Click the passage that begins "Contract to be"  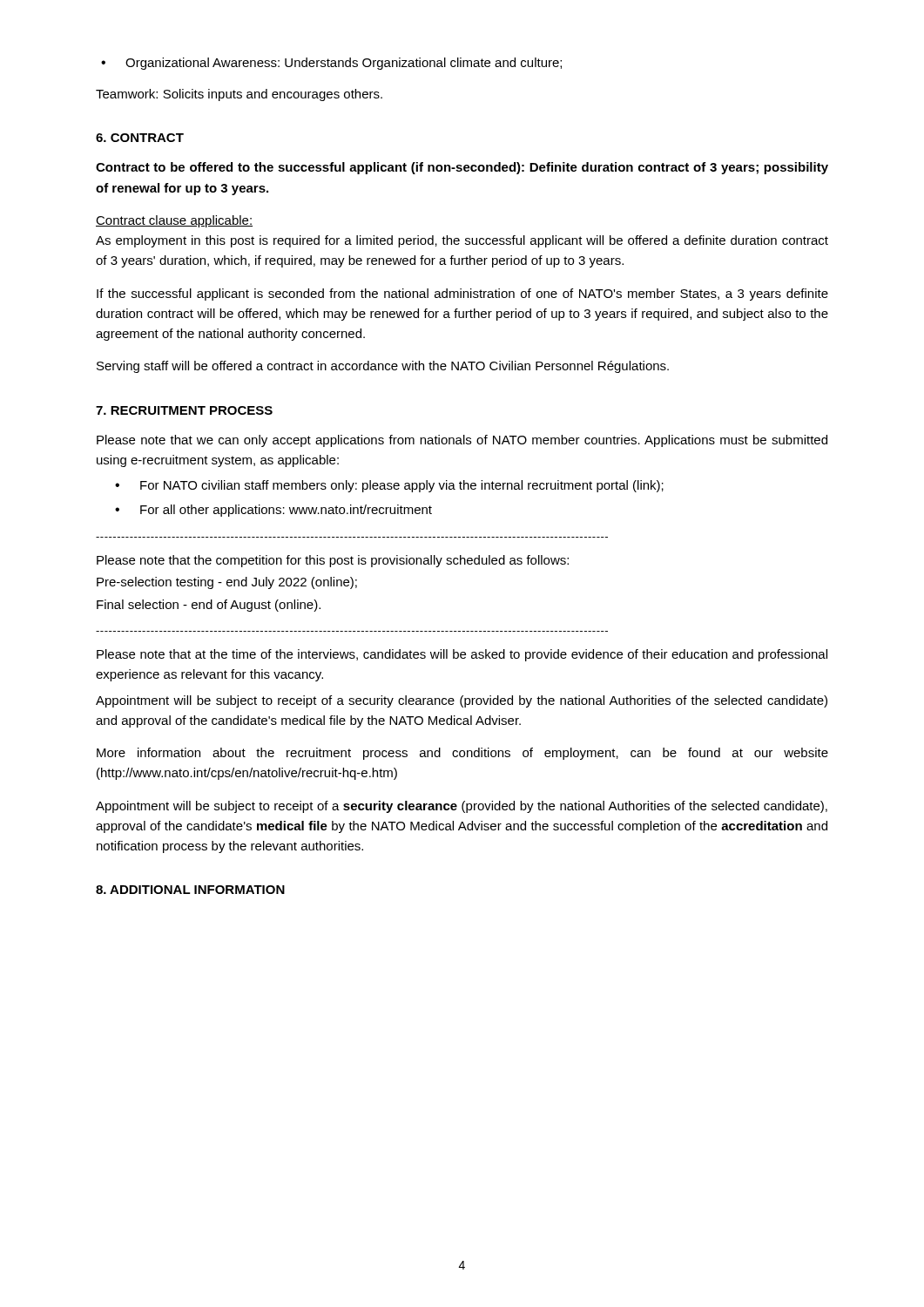tap(462, 177)
